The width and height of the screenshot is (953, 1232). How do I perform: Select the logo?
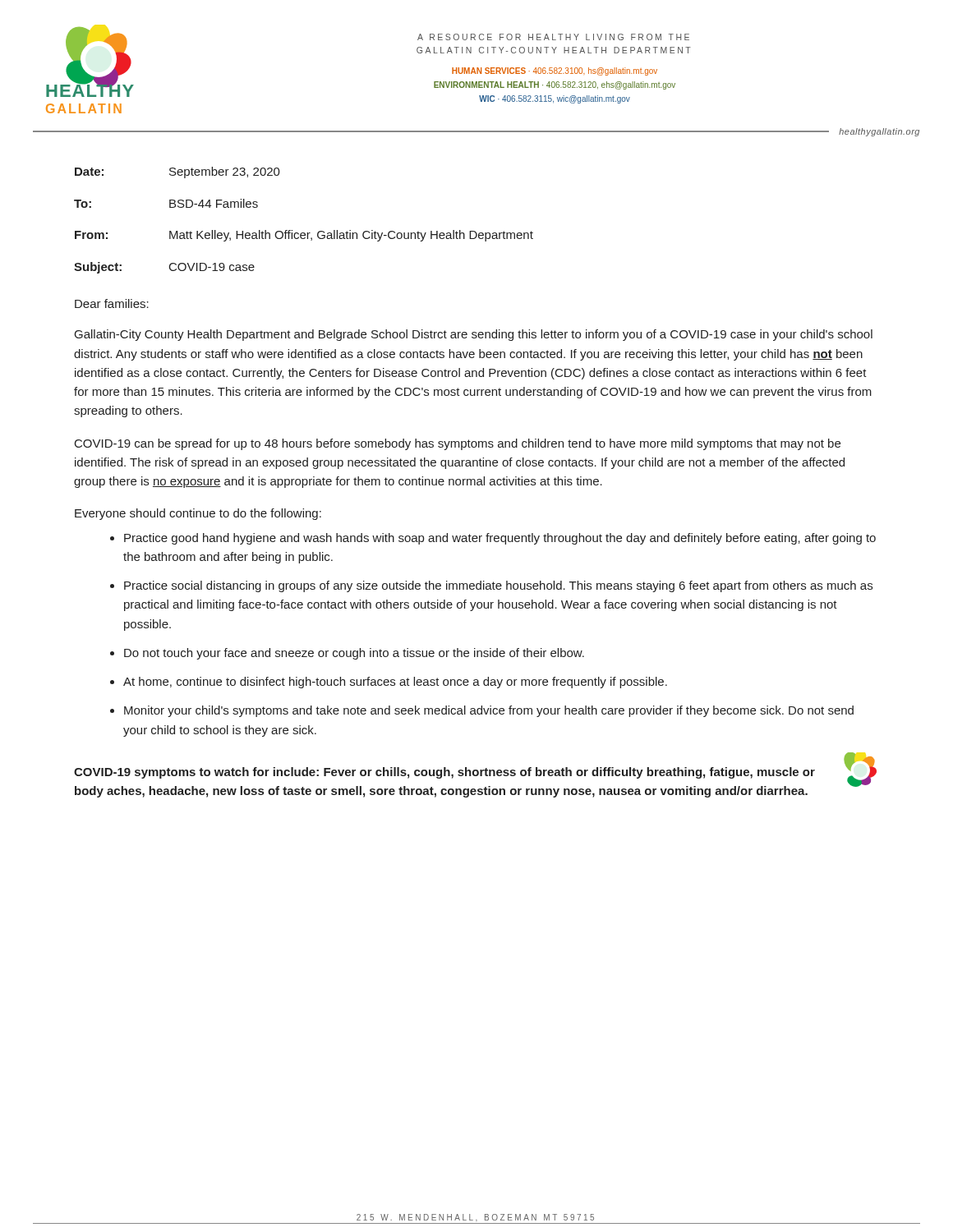(103, 71)
